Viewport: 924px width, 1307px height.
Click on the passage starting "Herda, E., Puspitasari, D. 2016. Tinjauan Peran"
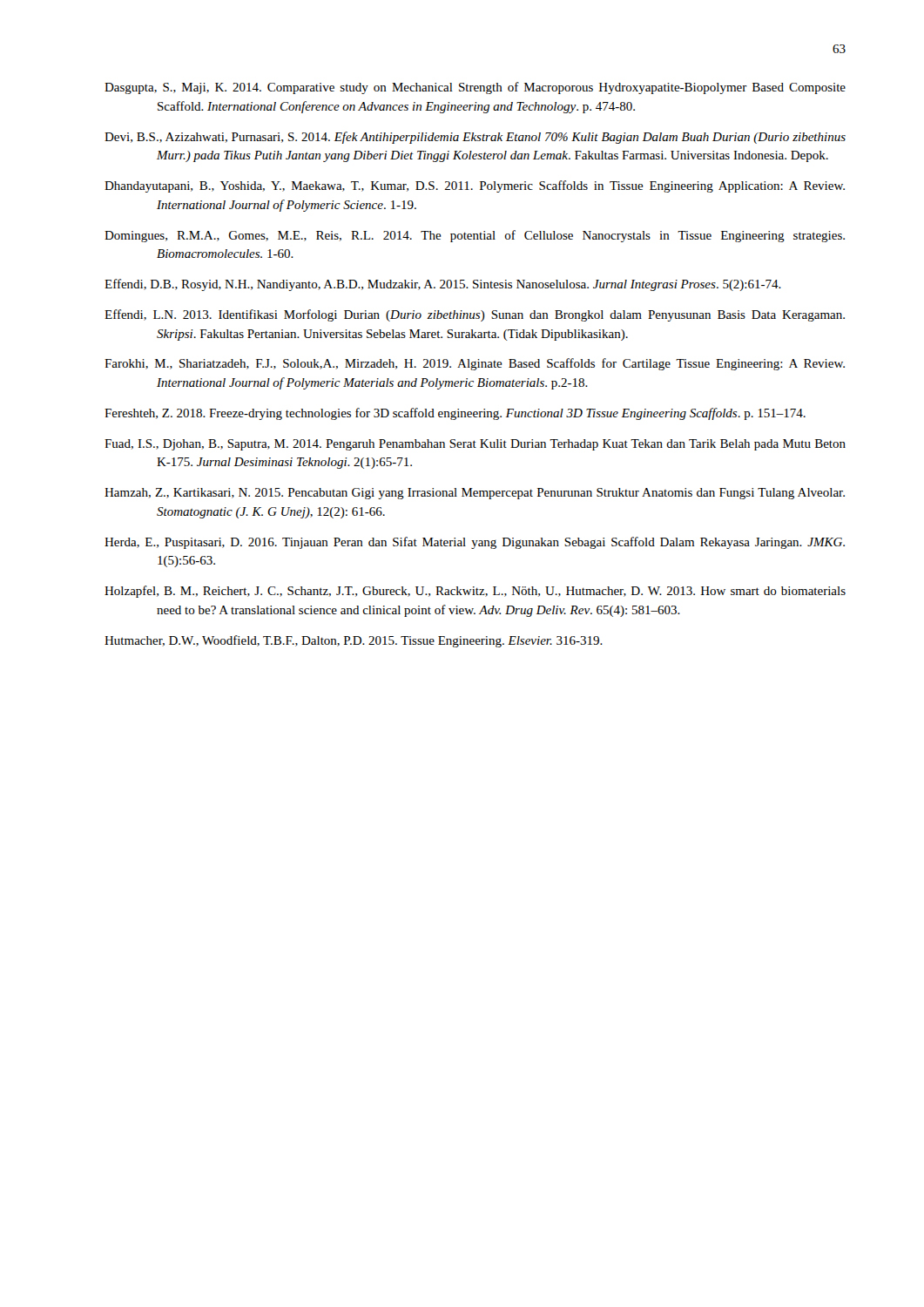tap(475, 551)
